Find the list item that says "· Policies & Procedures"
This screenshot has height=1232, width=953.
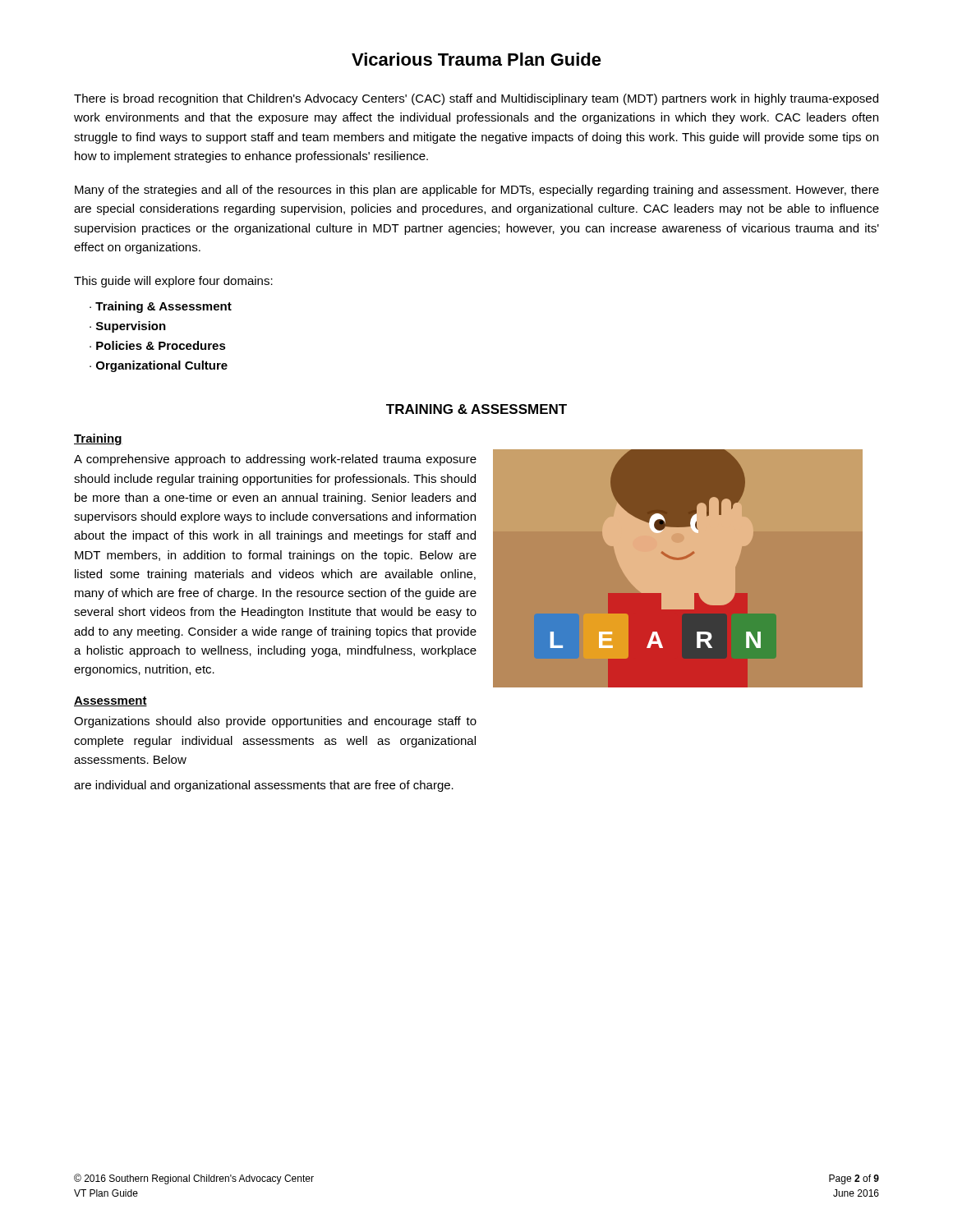click(x=157, y=346)
